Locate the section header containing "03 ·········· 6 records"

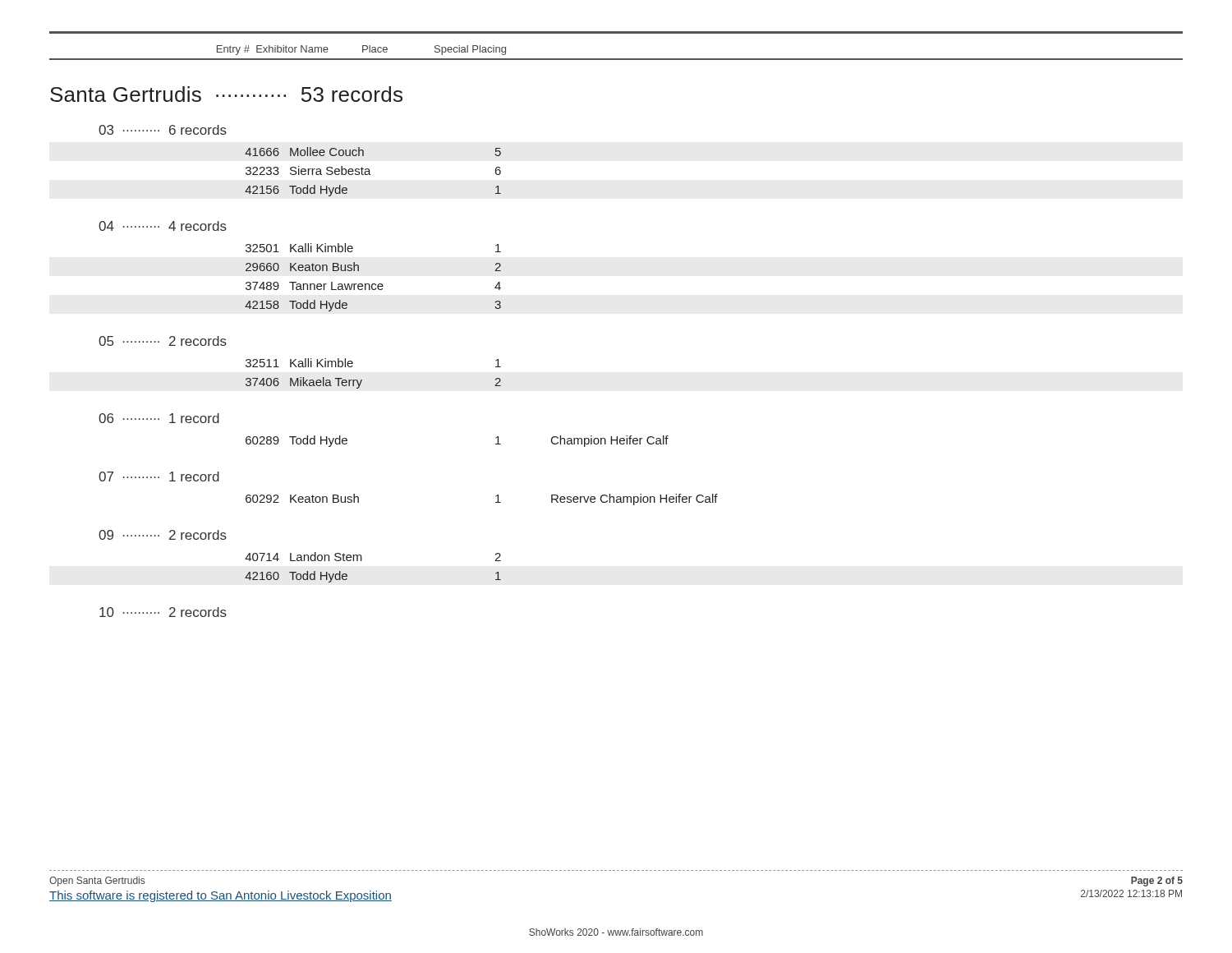(x=163, y=130)
